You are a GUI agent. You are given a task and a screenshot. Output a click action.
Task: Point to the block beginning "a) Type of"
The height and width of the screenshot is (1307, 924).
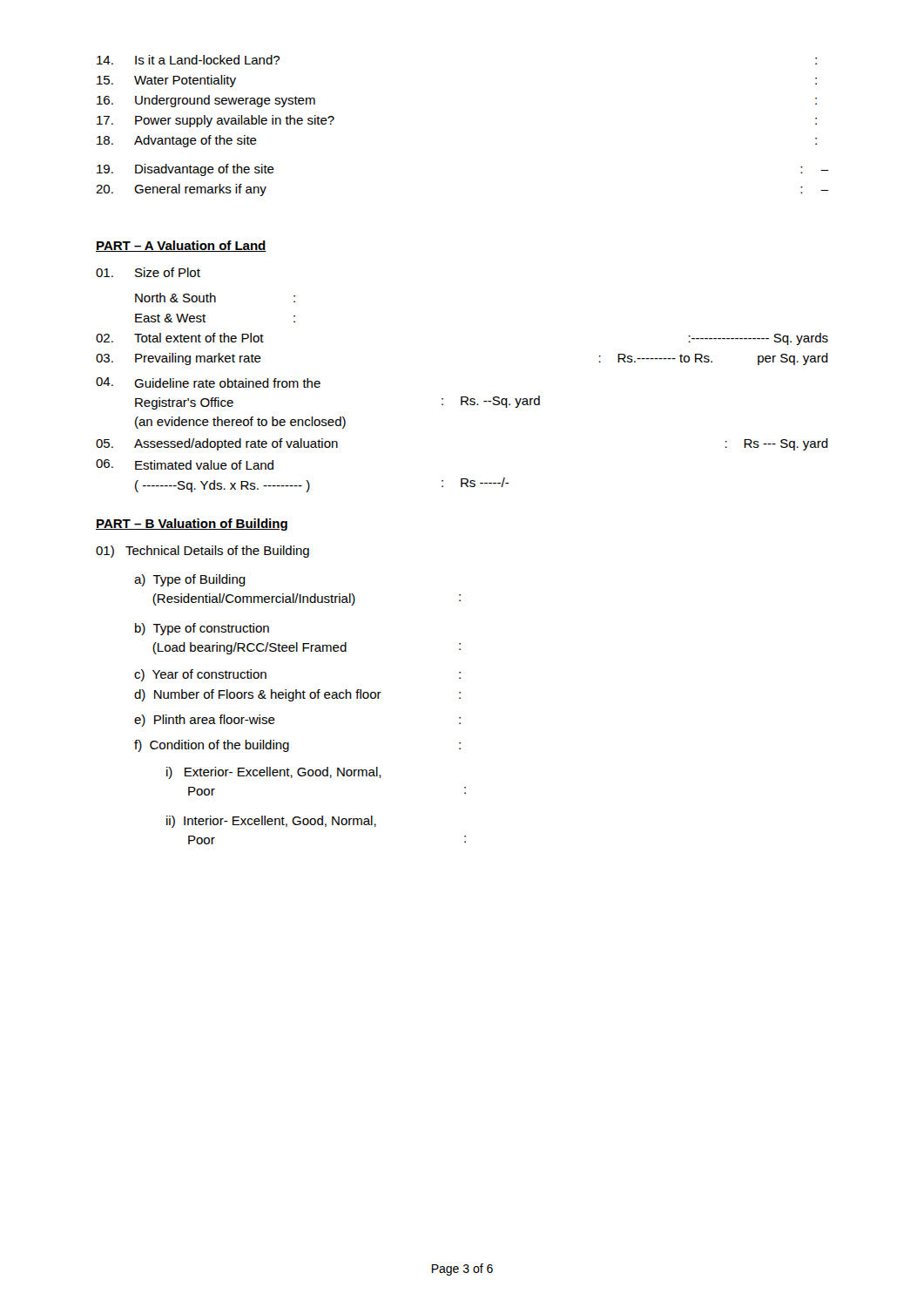190,580
